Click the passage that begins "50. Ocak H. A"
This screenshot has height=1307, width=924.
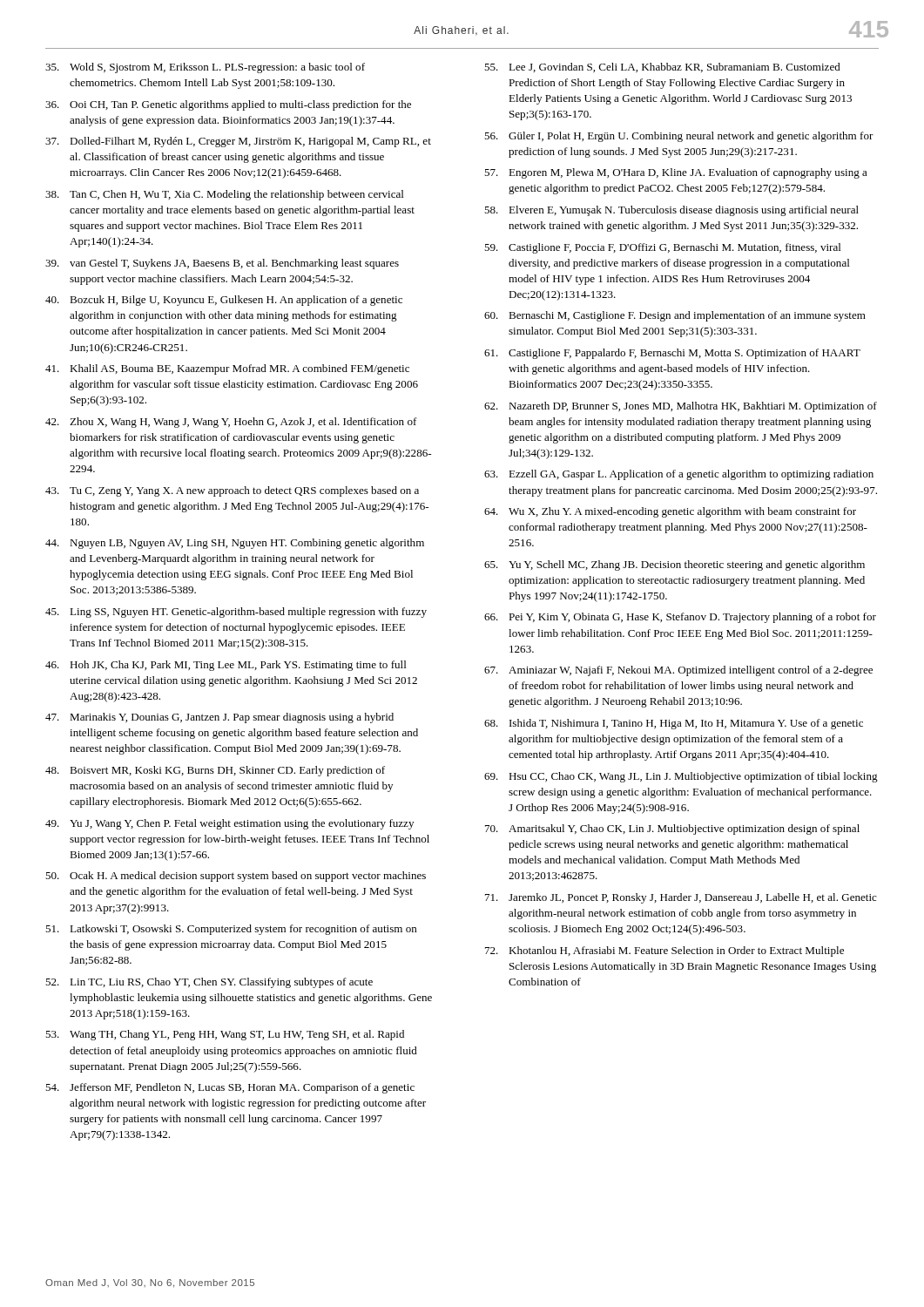pyautogui.click(x=239, y=892)
